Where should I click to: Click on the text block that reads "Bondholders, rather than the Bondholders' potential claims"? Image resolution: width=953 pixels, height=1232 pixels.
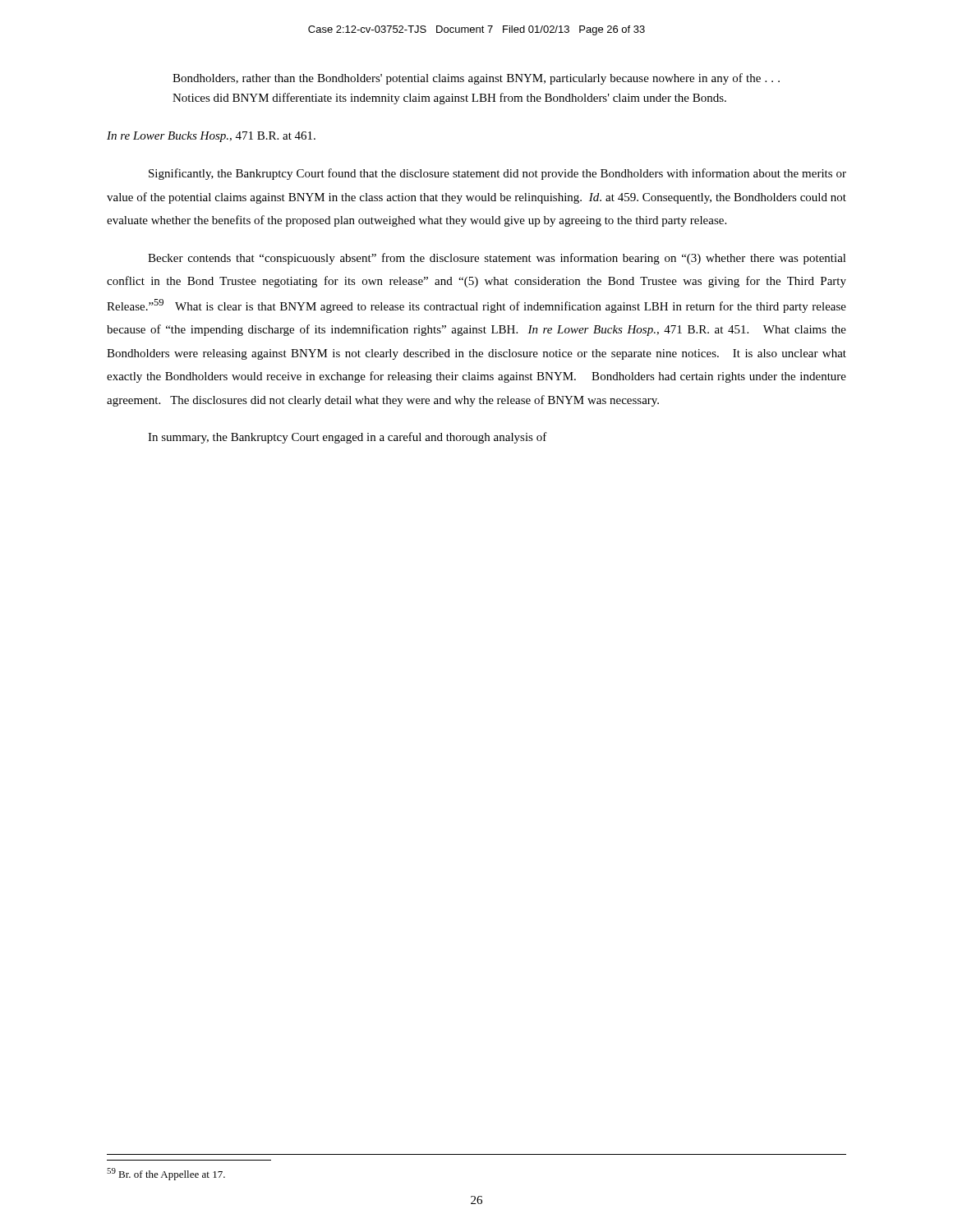(476, 88)
